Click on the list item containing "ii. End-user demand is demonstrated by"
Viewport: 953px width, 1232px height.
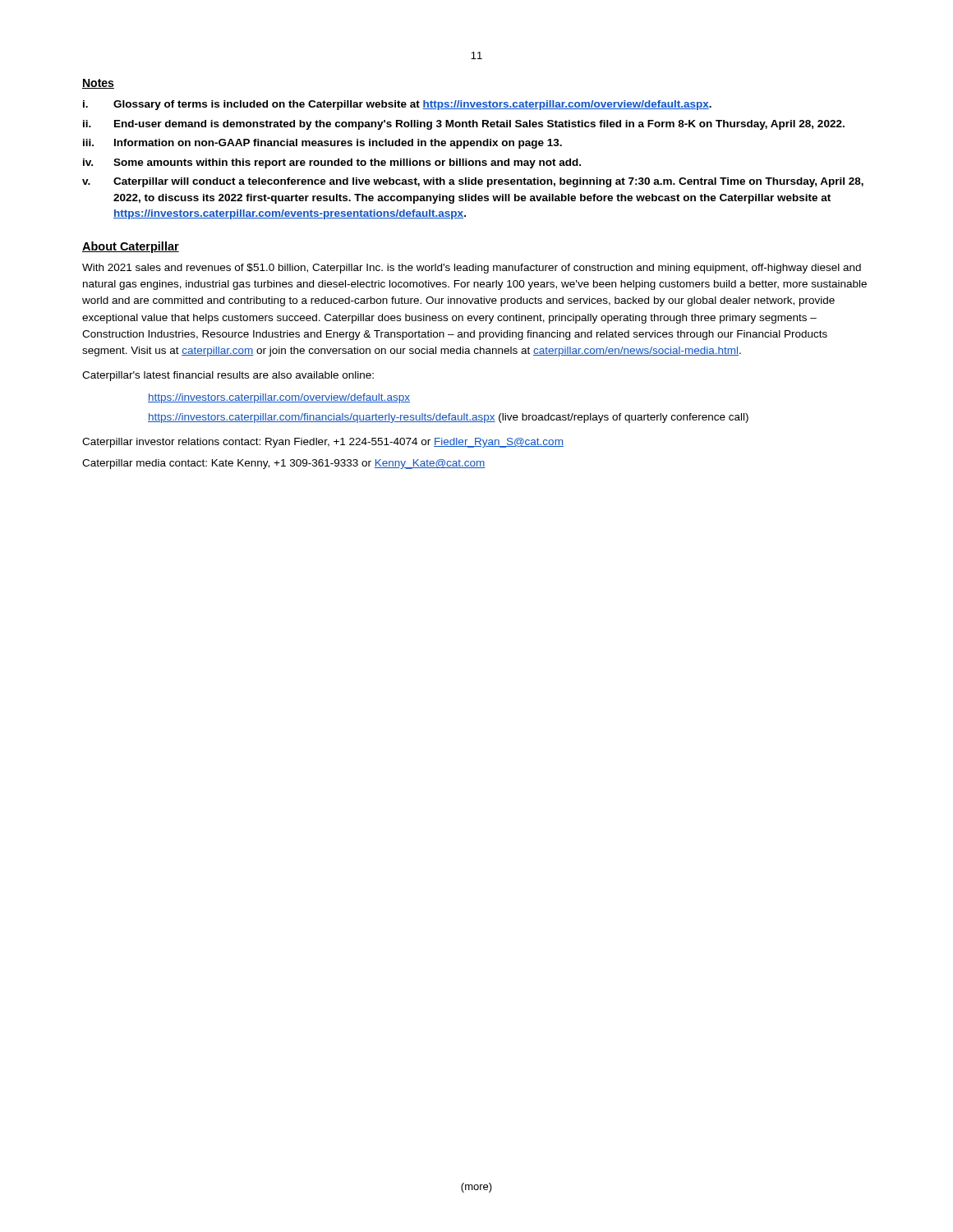point(476,124)
